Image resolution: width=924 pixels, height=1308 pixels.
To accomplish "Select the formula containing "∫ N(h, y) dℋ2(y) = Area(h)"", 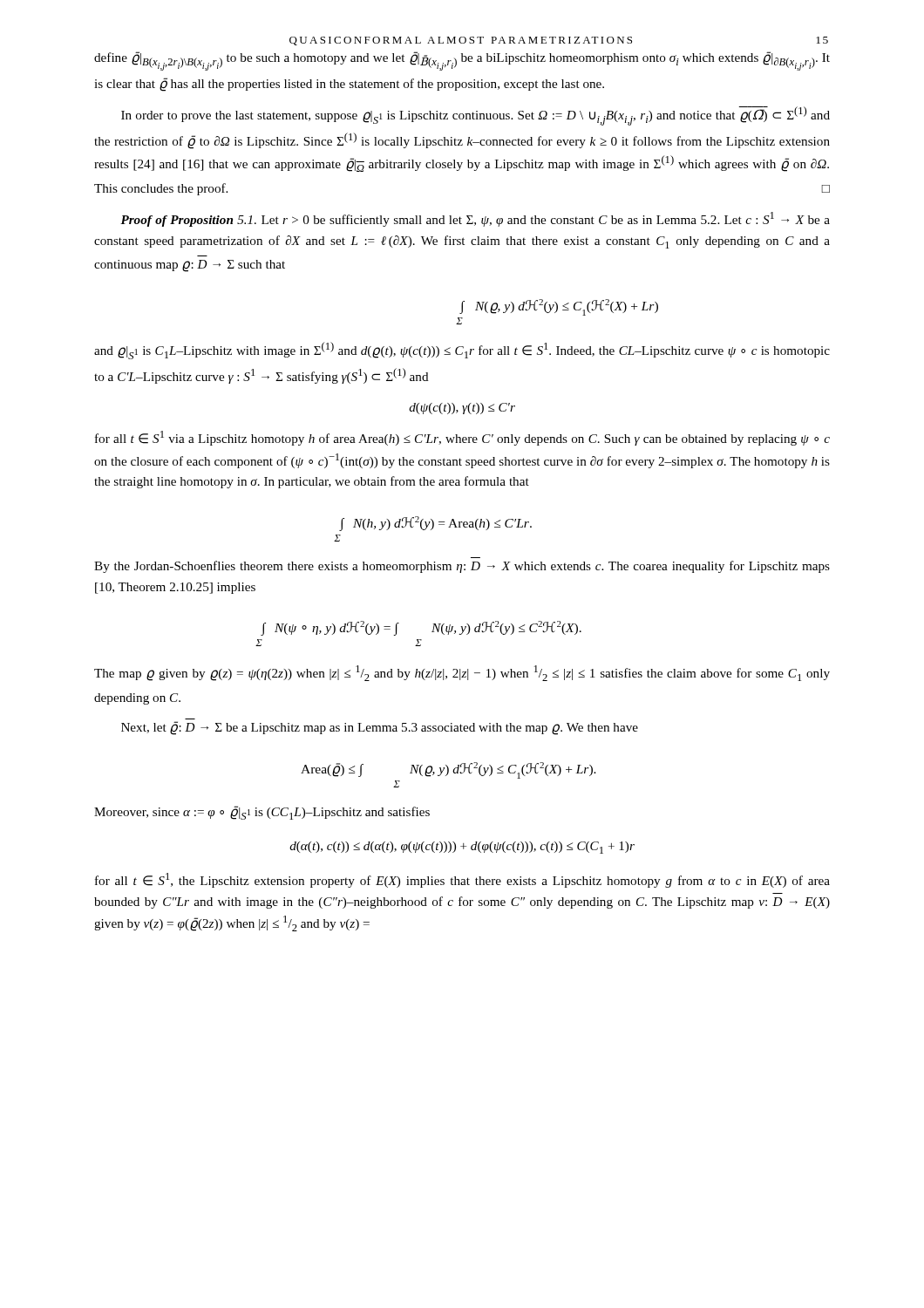I will point(462,524).
